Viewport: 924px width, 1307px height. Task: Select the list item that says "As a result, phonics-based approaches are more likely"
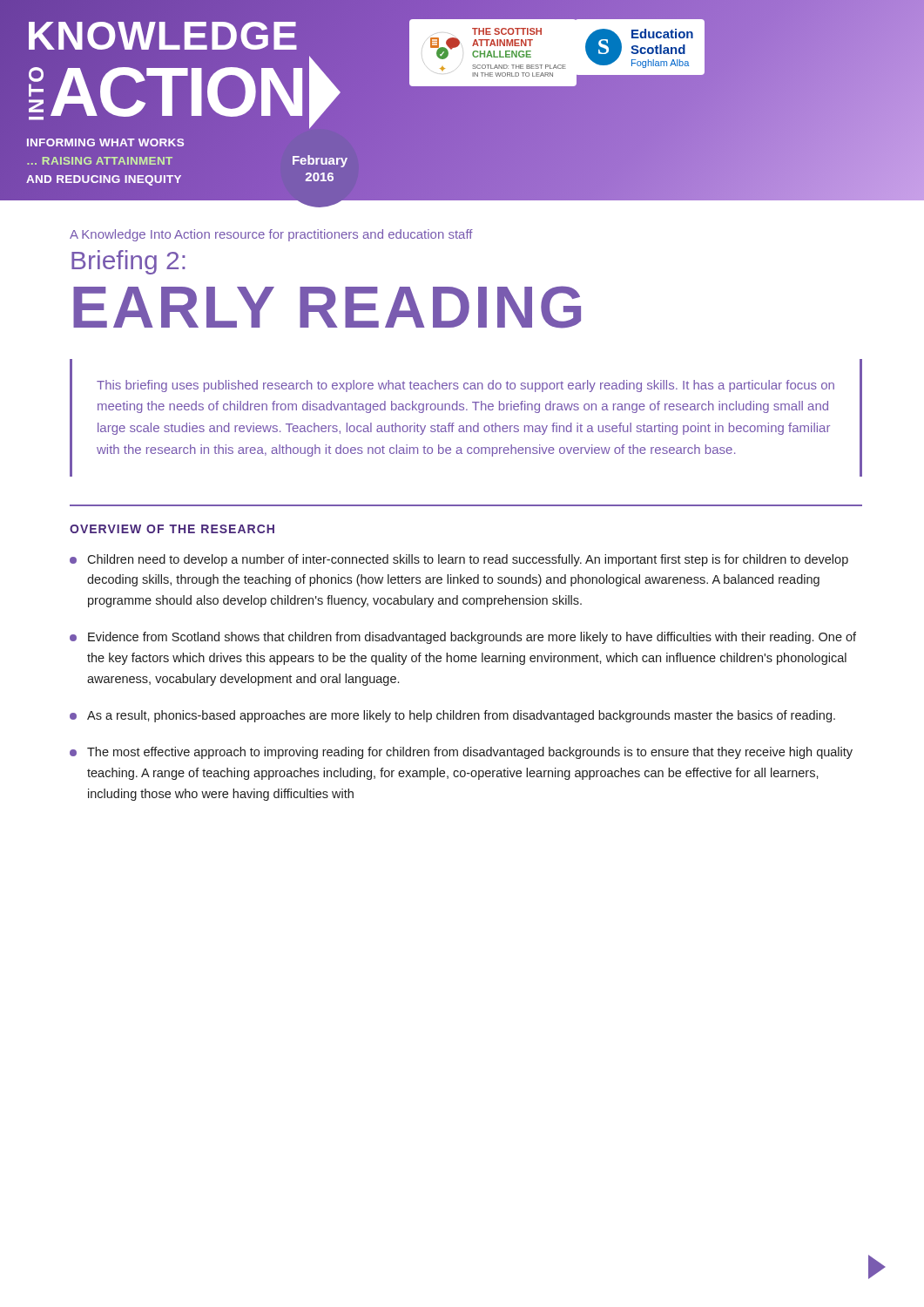coord(466,716)
